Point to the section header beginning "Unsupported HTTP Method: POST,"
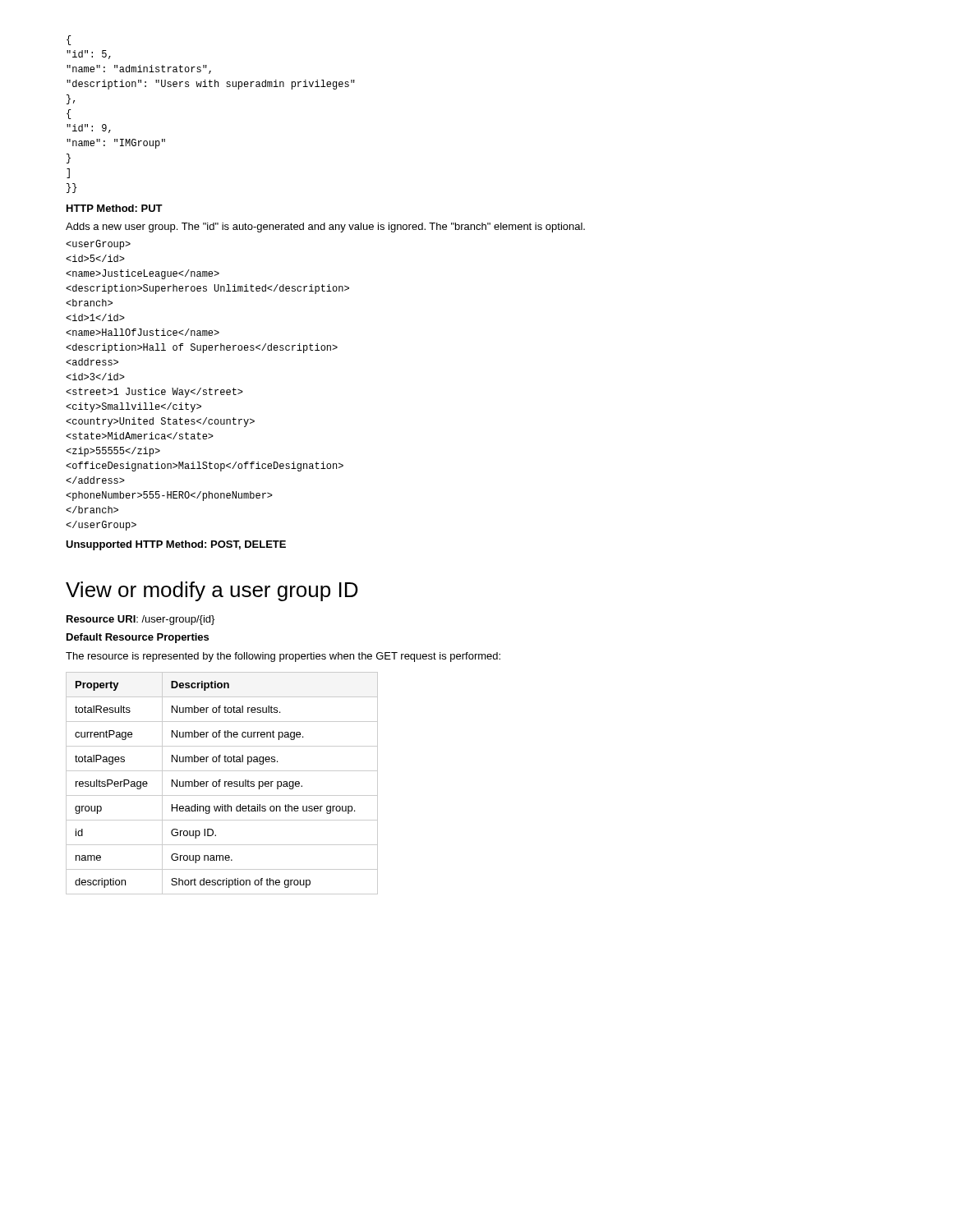 [176, 544]
